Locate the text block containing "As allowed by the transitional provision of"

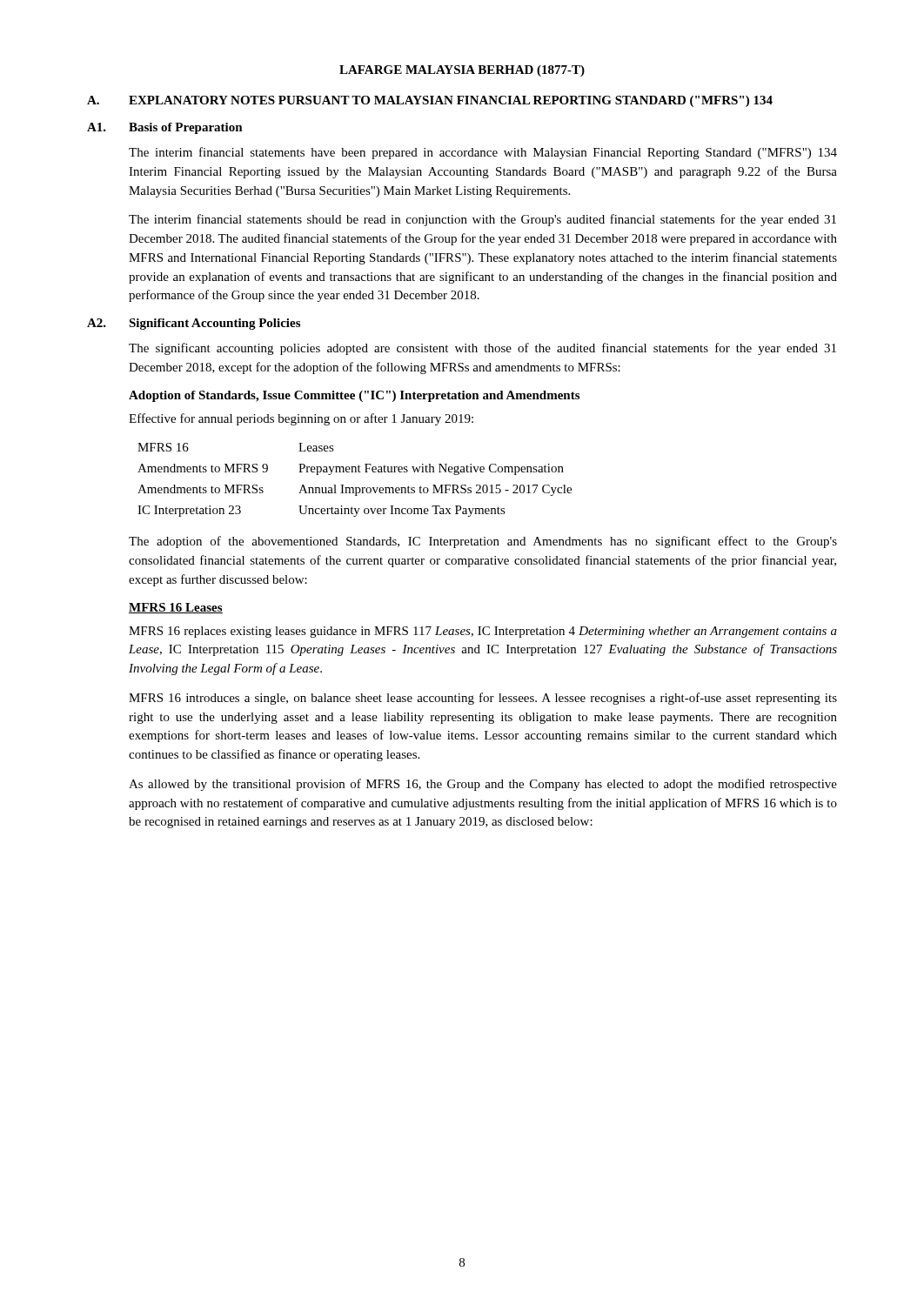point(483,803)
